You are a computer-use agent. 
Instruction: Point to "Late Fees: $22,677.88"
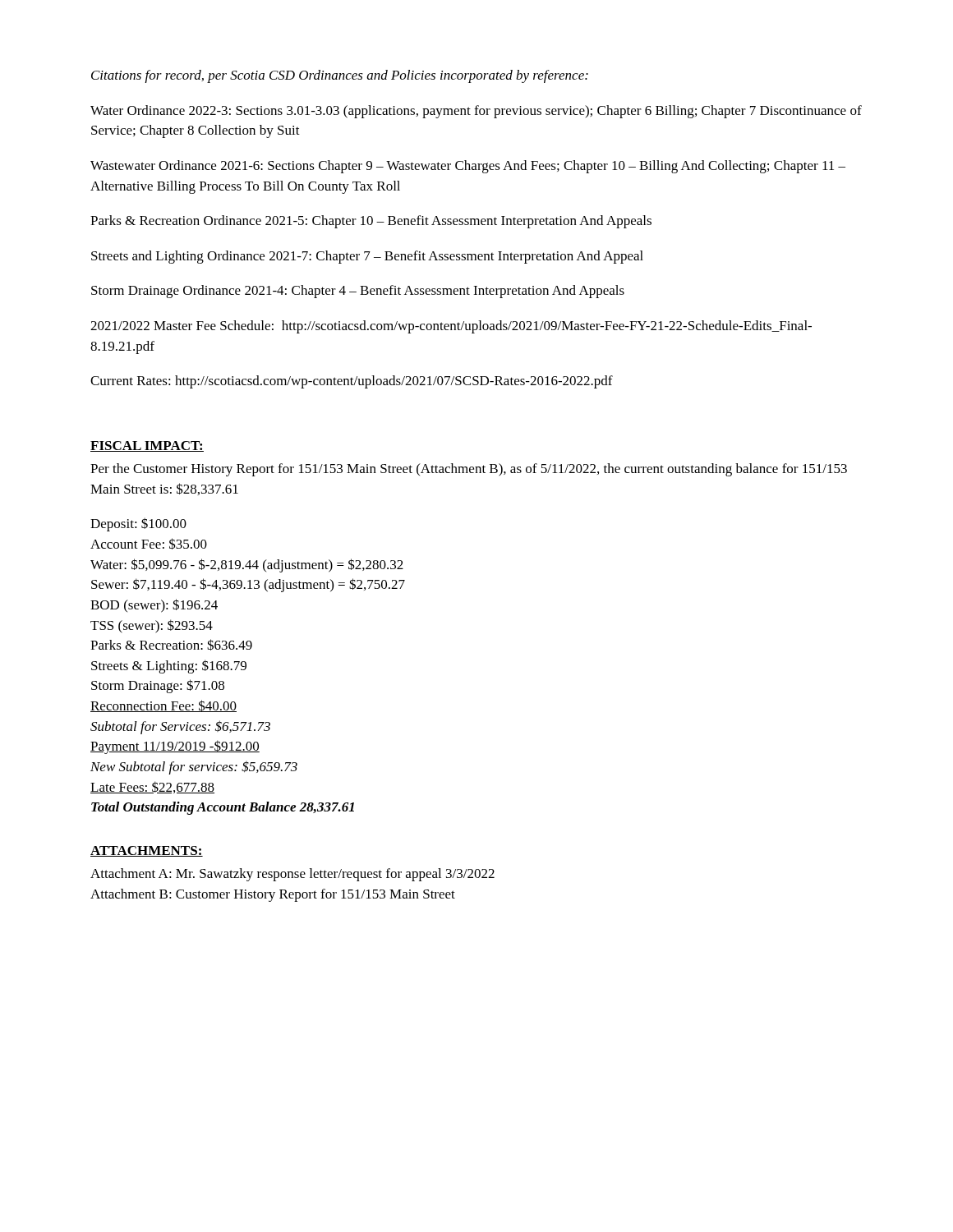[x=152, y=787]
